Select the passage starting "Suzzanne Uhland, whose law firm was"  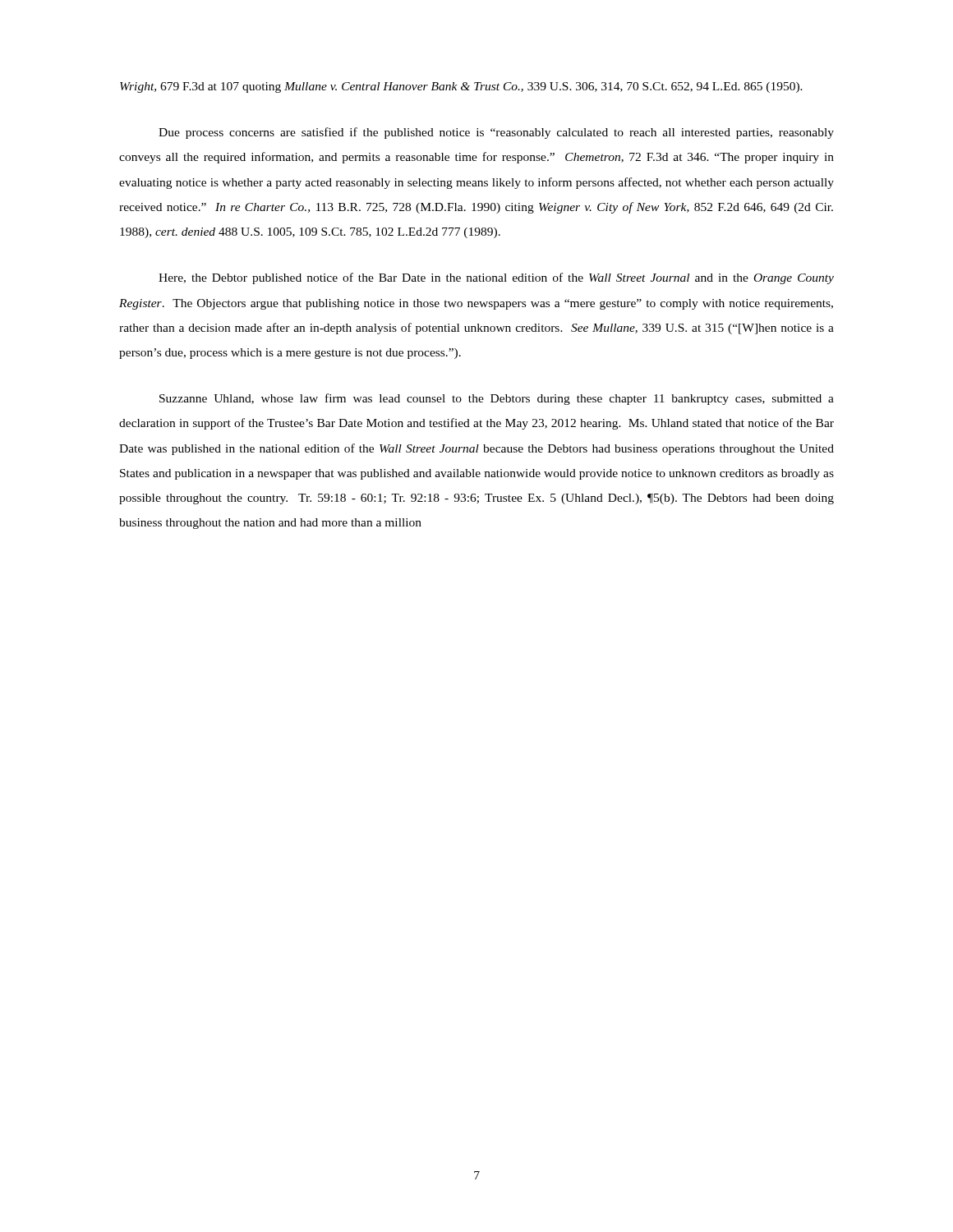[x=476, y=460]
